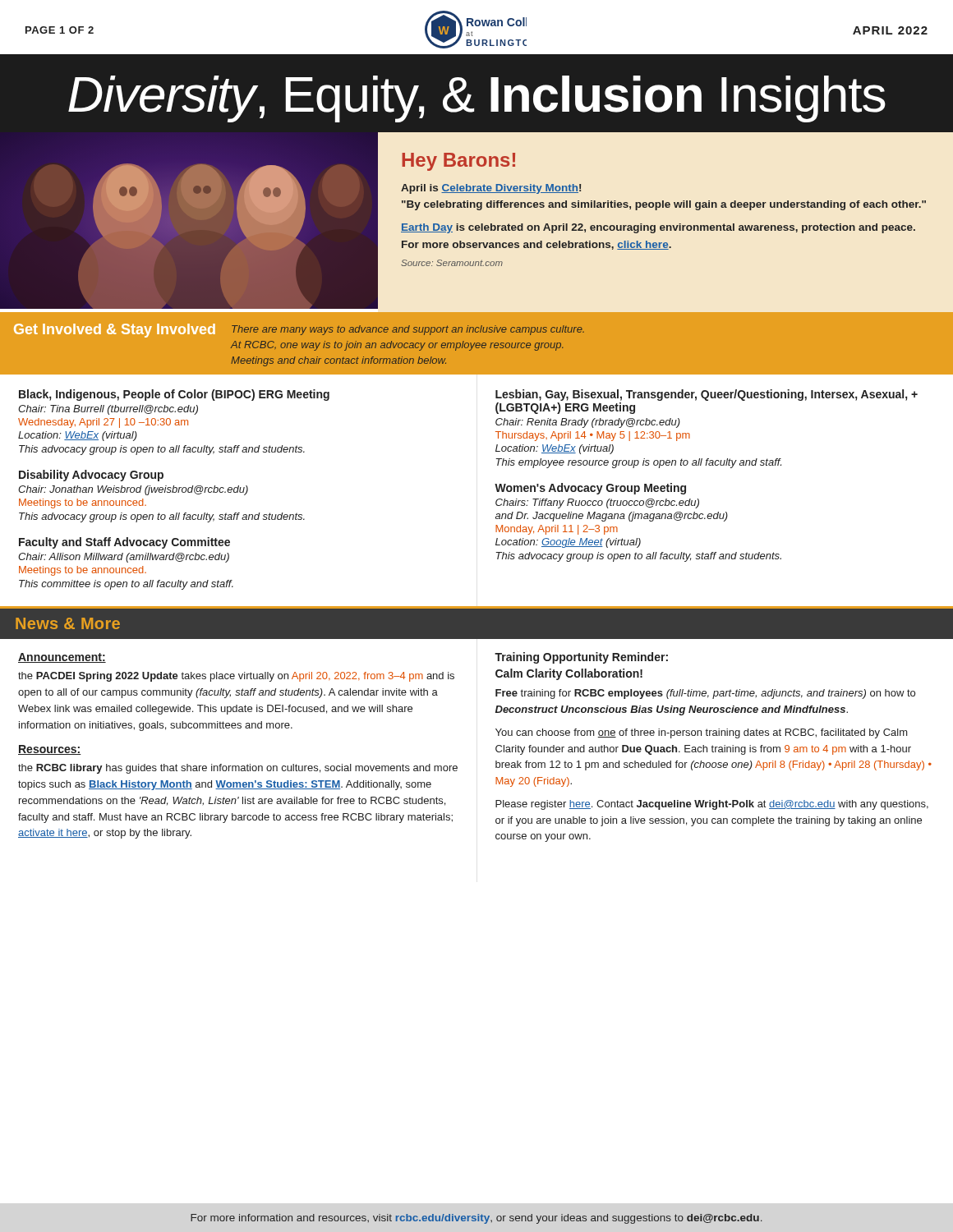
Task: Point to "News & More"
Action: point(68,624)
